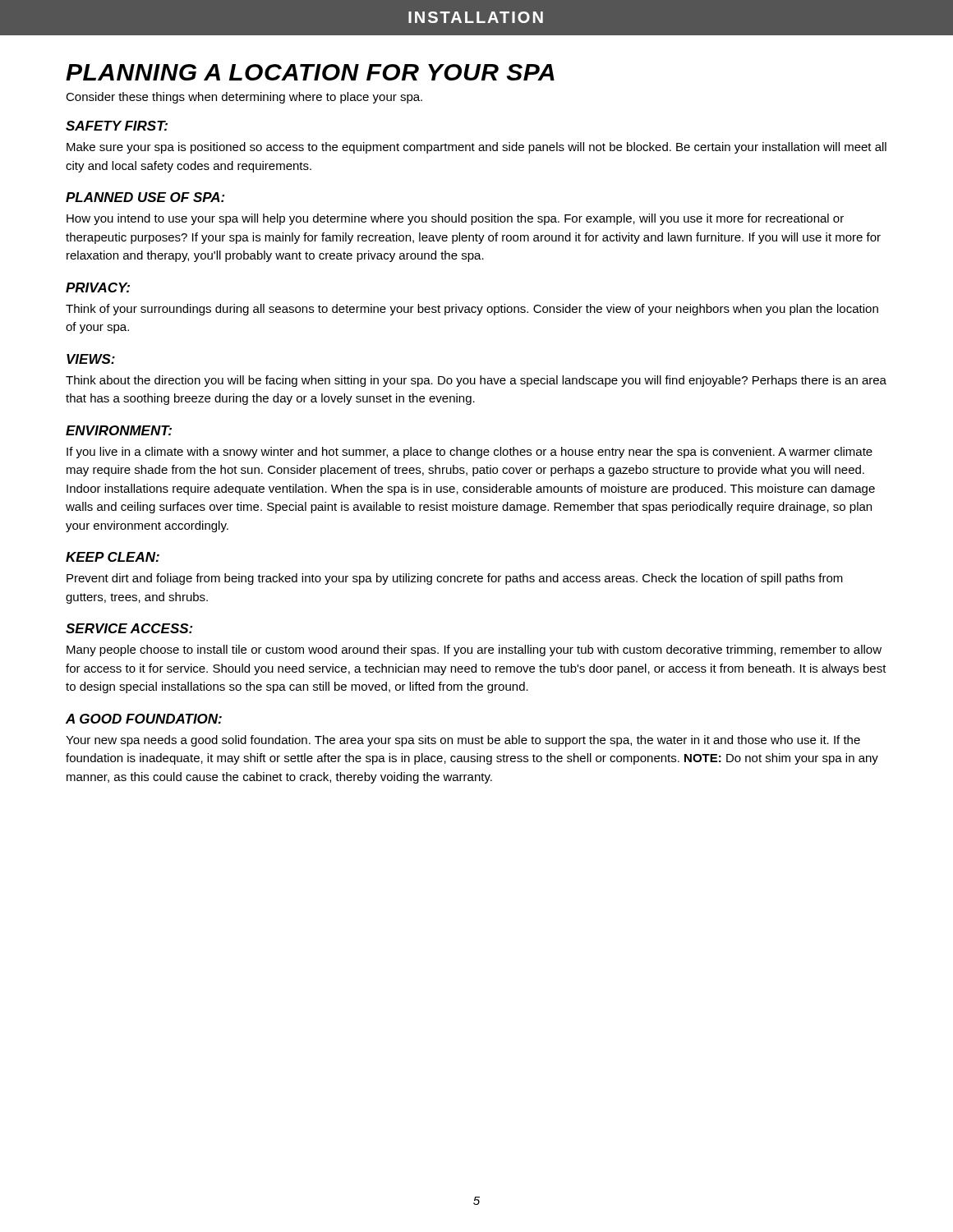Viewport: 953px width, 1232px height.
Task: Locate the block of text that opens with "If you live in a"
Action: 470,488
